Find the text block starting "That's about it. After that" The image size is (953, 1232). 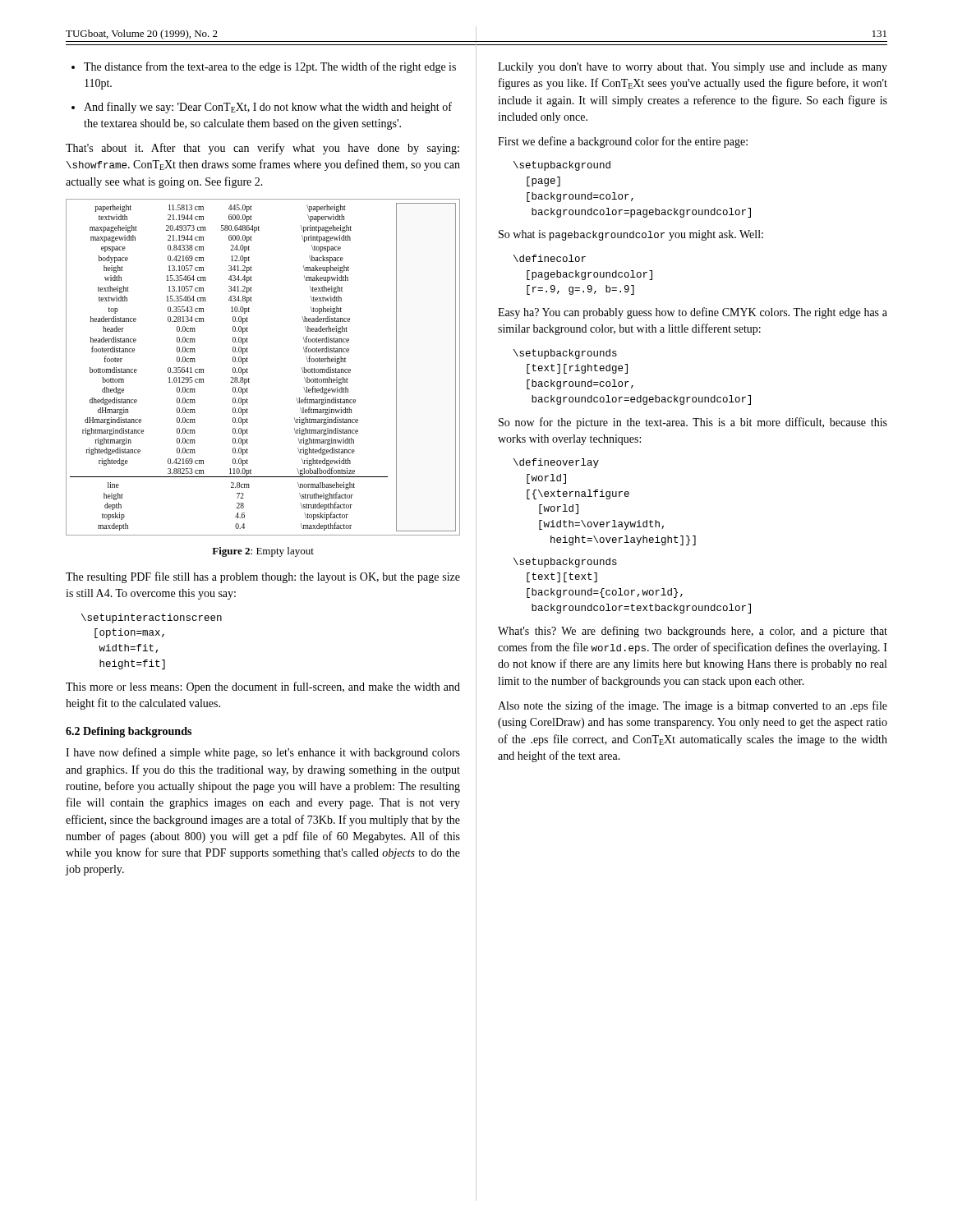[x=263, y=165]
